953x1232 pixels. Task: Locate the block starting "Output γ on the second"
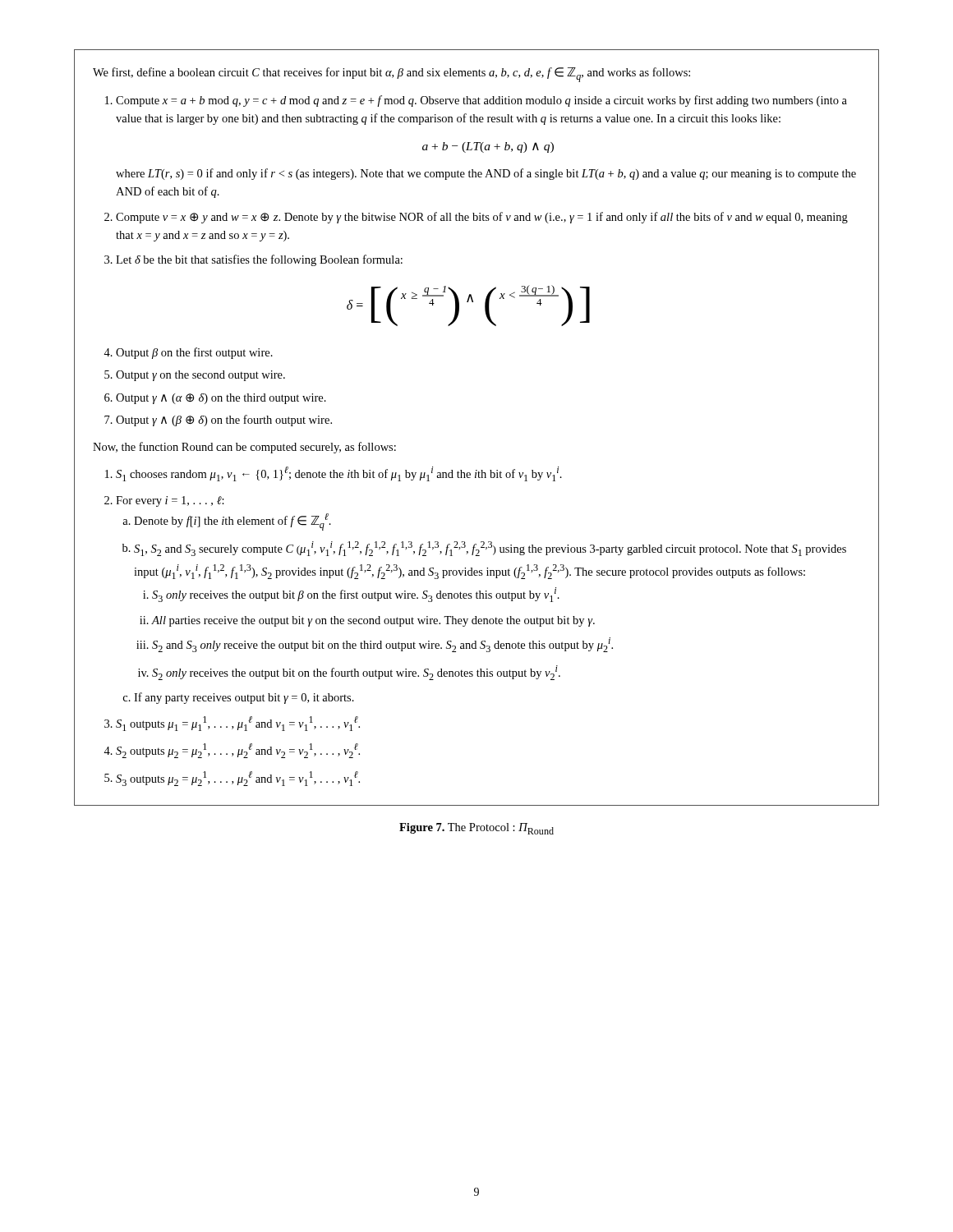click(201, 375)
